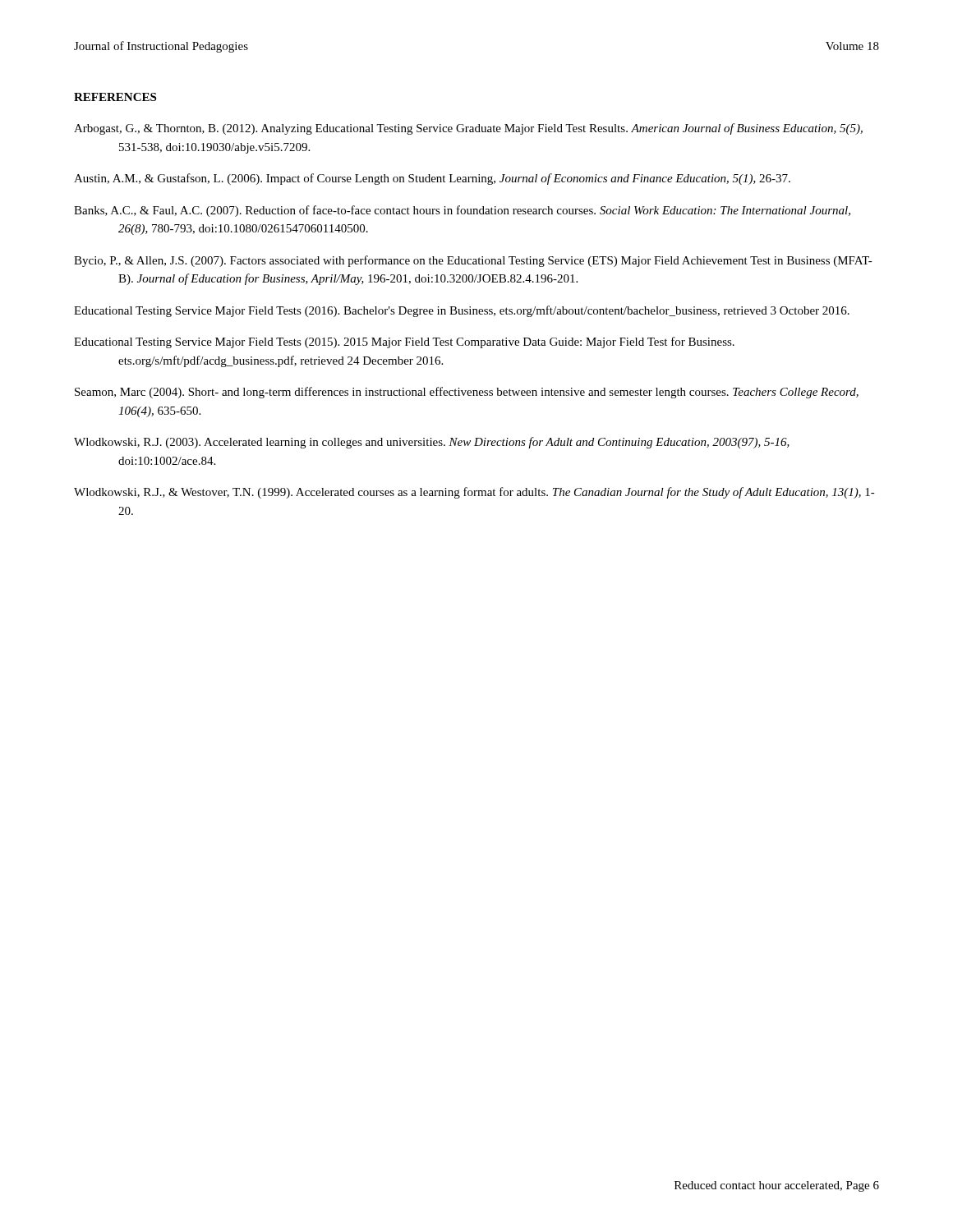Locate the block starting "Seamon, Marc (2004). Short- and long-term"
This screenshot has width=953, height=1232.
click(466, 401)
